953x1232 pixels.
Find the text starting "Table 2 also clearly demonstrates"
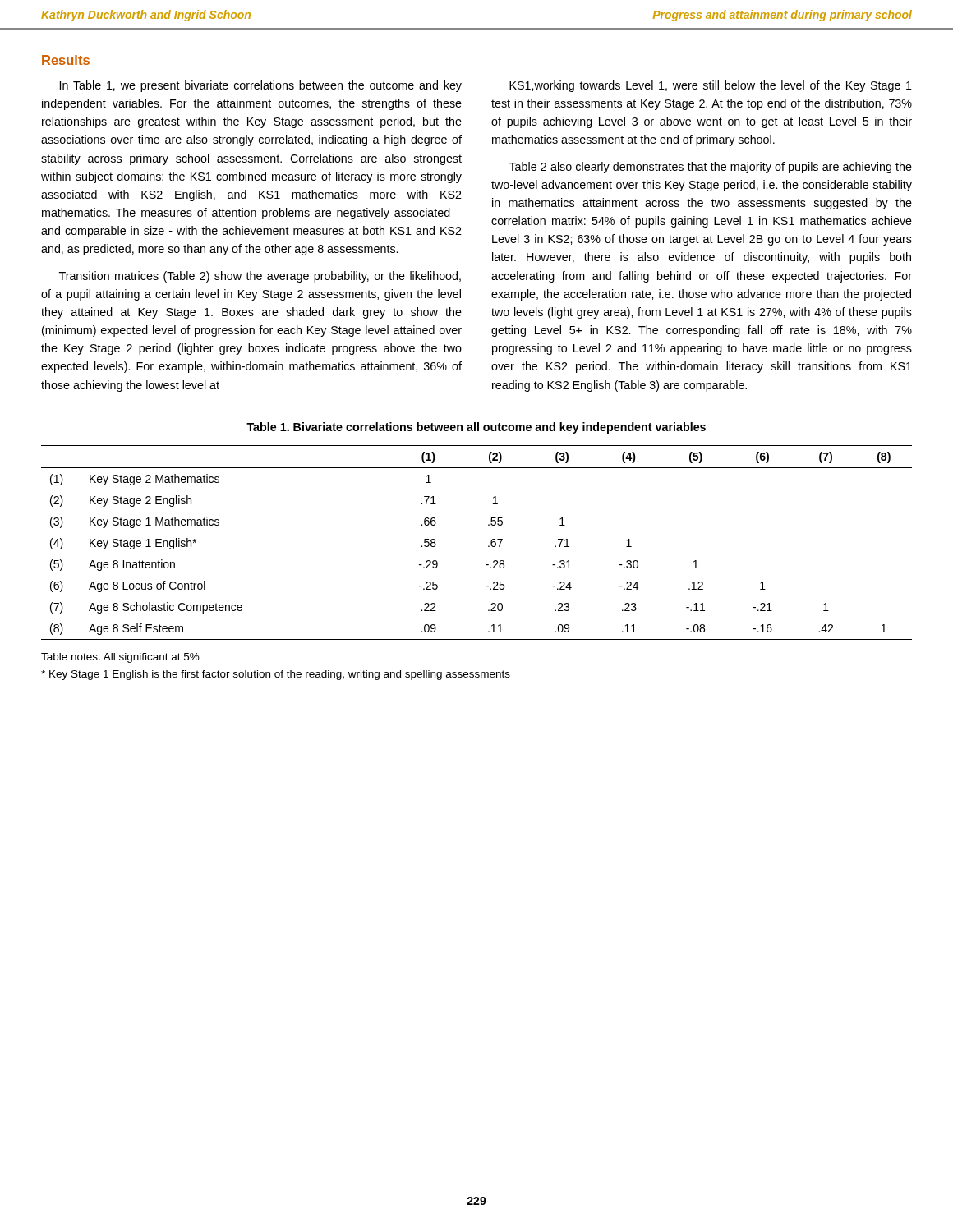tap(702, 276)
